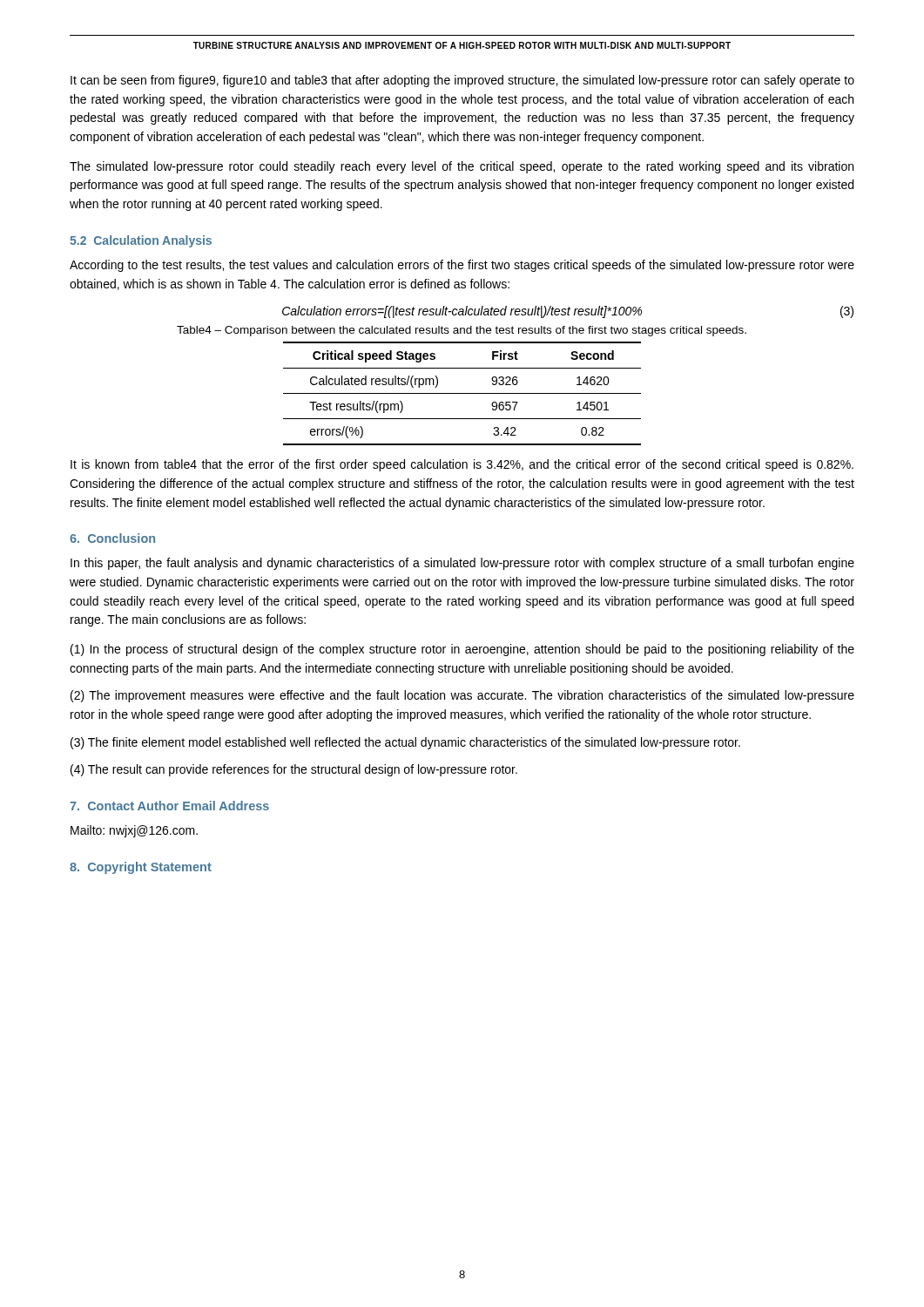924x1307 pixels.
Task: Click on the list item containing "(3) The finite element model"
Action: [x=405, y=742]
